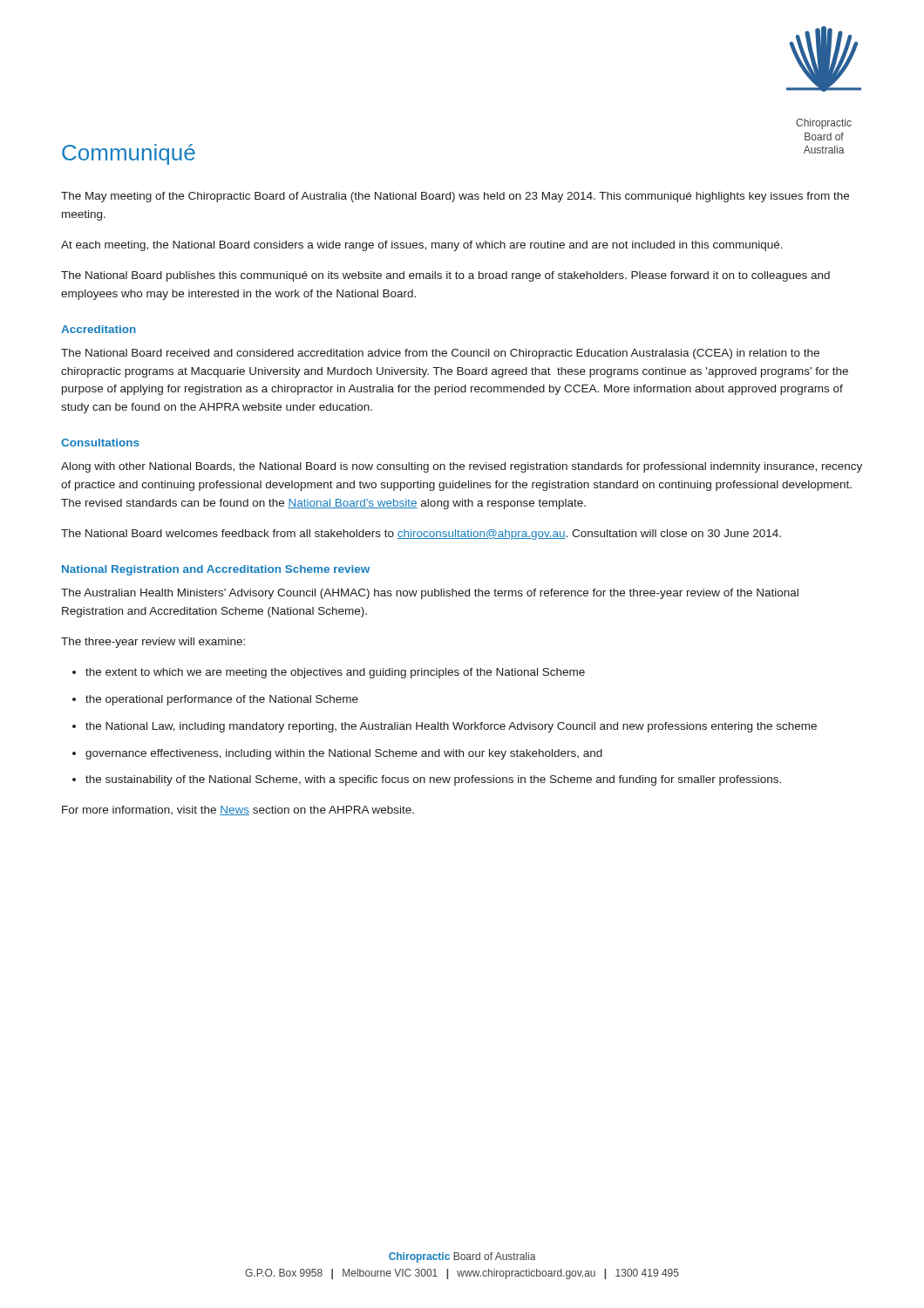Click on the element starting "the extent to which we are meeting"

click(x=335, y=672)
